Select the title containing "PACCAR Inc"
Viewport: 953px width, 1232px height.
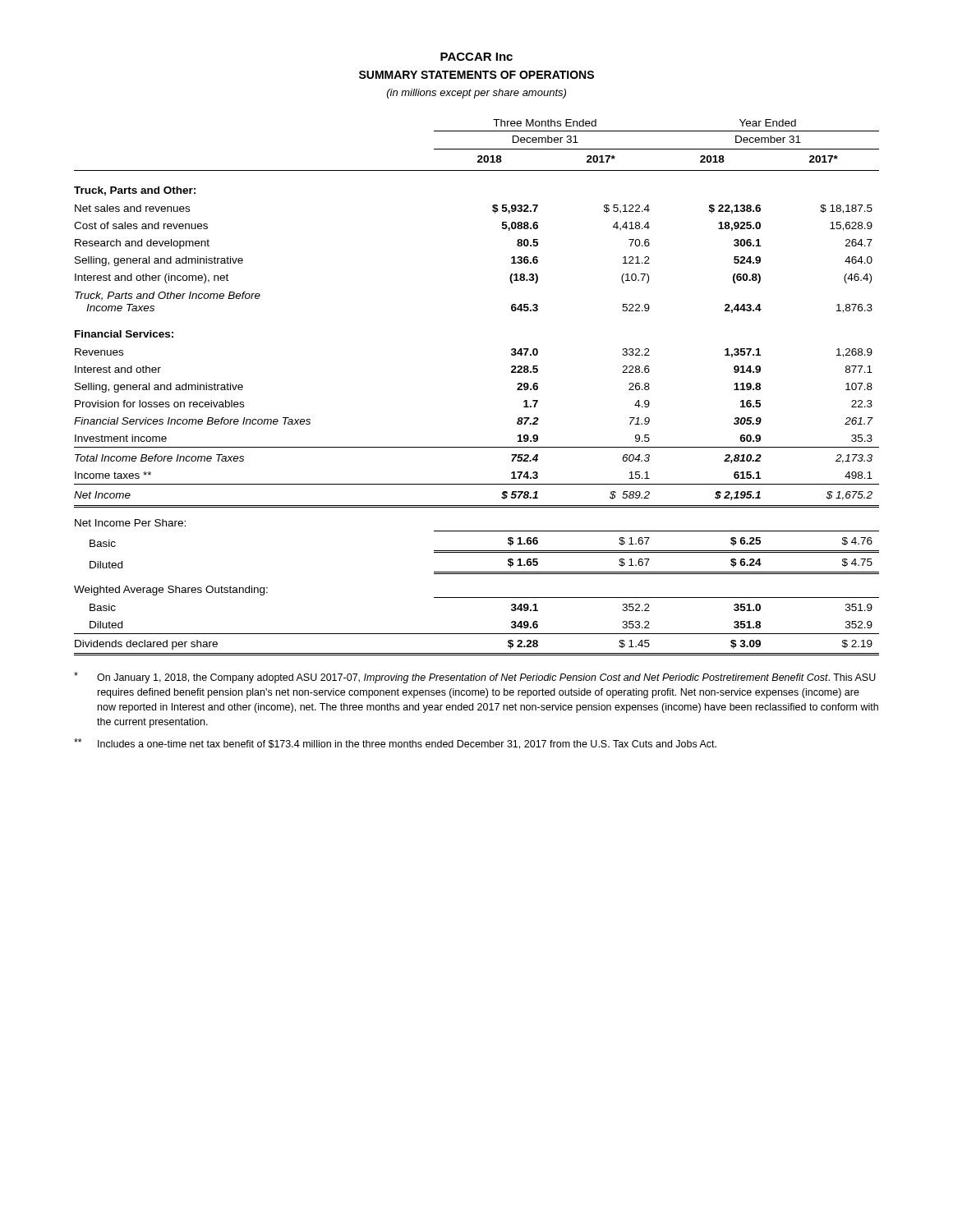pos(476,56)
